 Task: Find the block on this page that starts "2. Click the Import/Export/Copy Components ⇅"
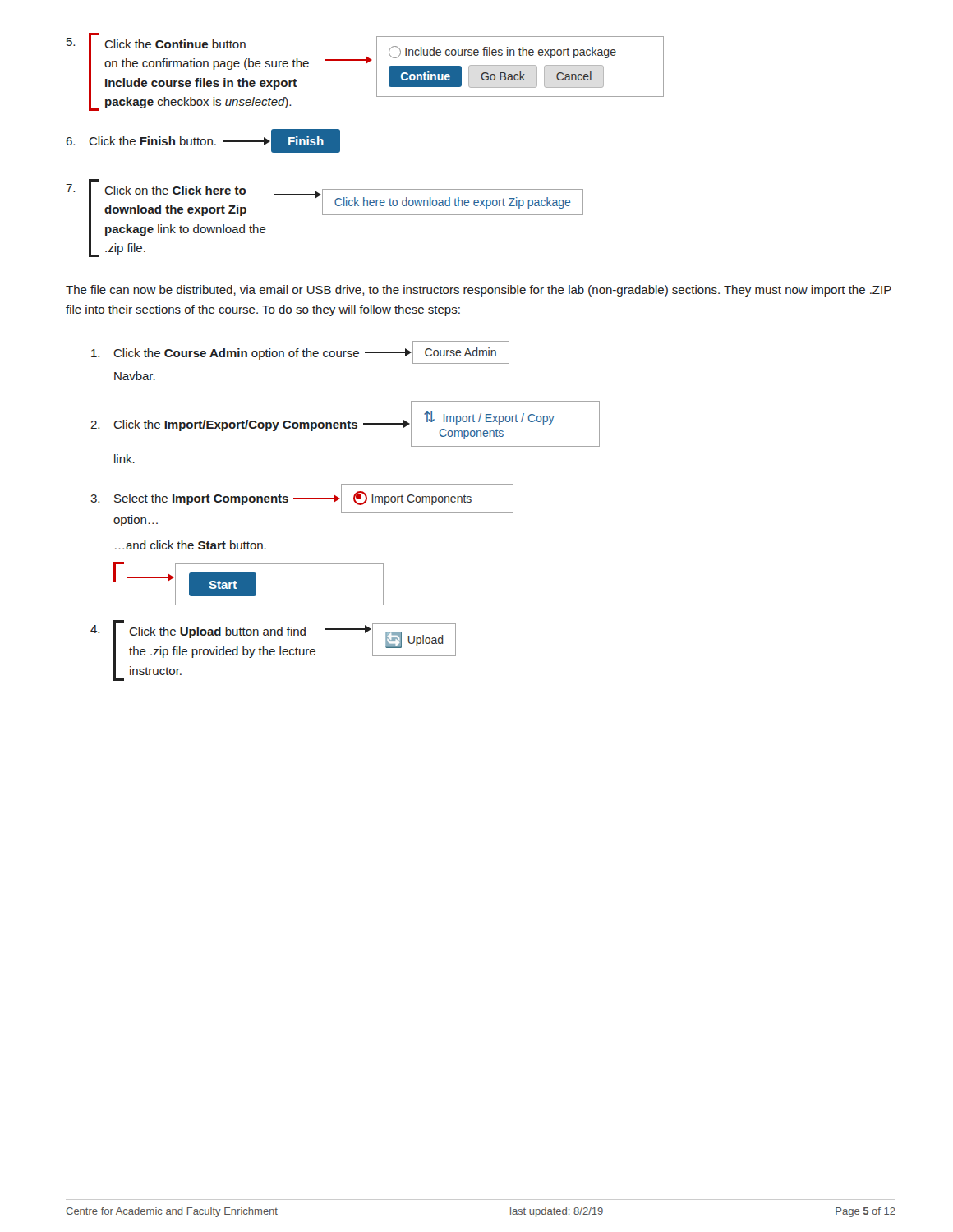point(345,424)
